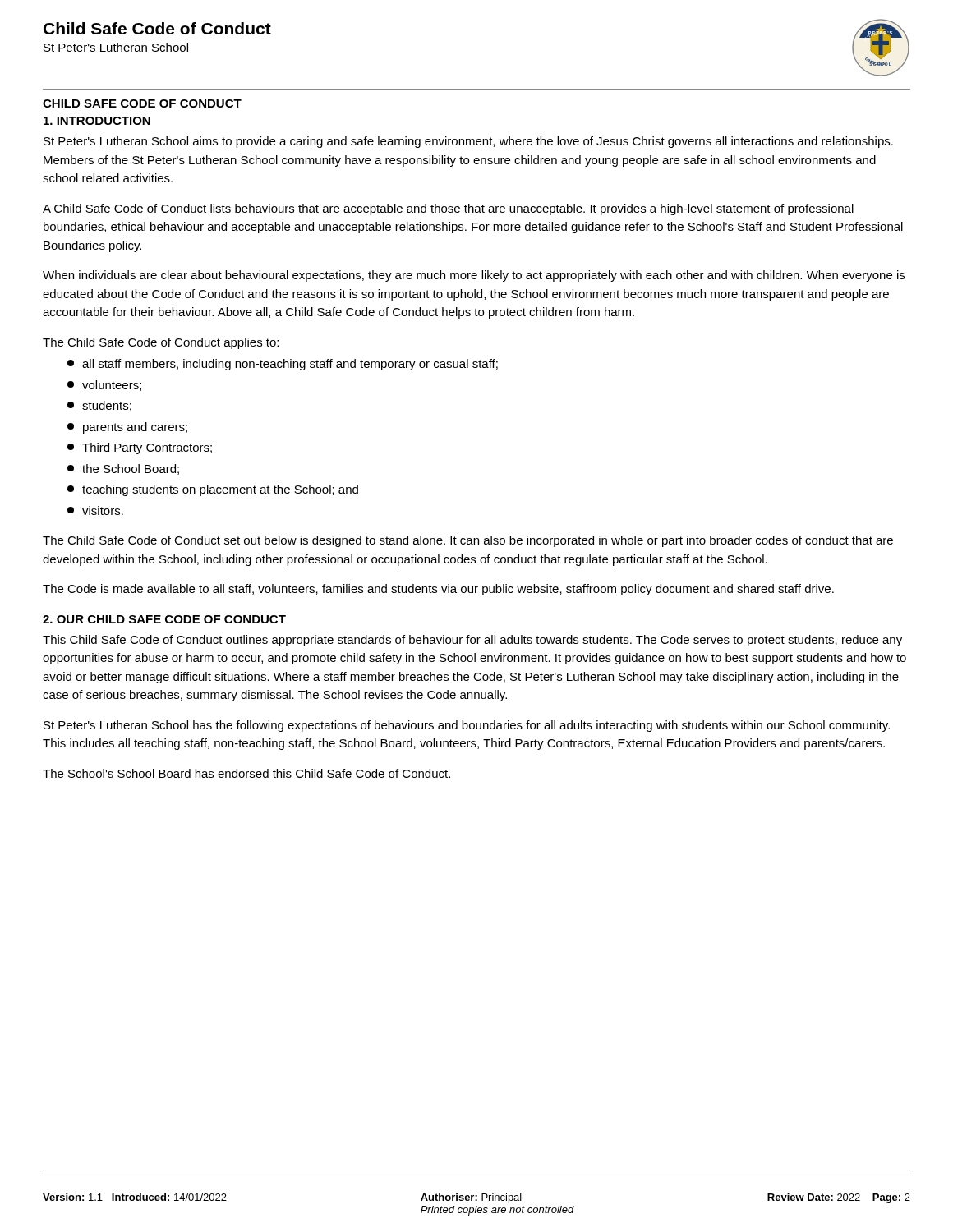Locate the block of text that opens with "When individuals are clear about behavioural"
Image resolution: width=953 pixels, height=1232 pixels.
coord(474,293)
